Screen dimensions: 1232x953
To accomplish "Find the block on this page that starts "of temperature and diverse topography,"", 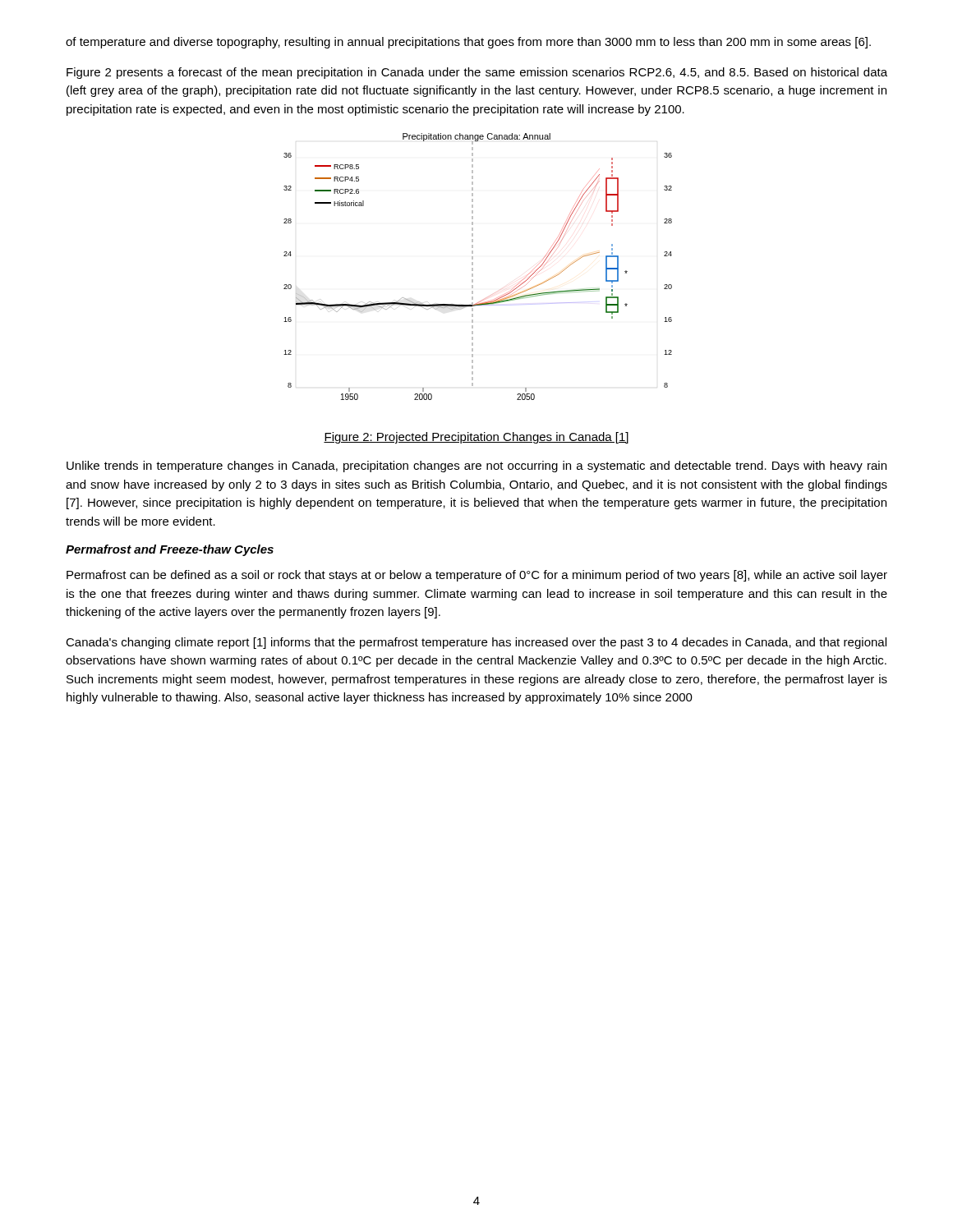I will coord(469,41).
